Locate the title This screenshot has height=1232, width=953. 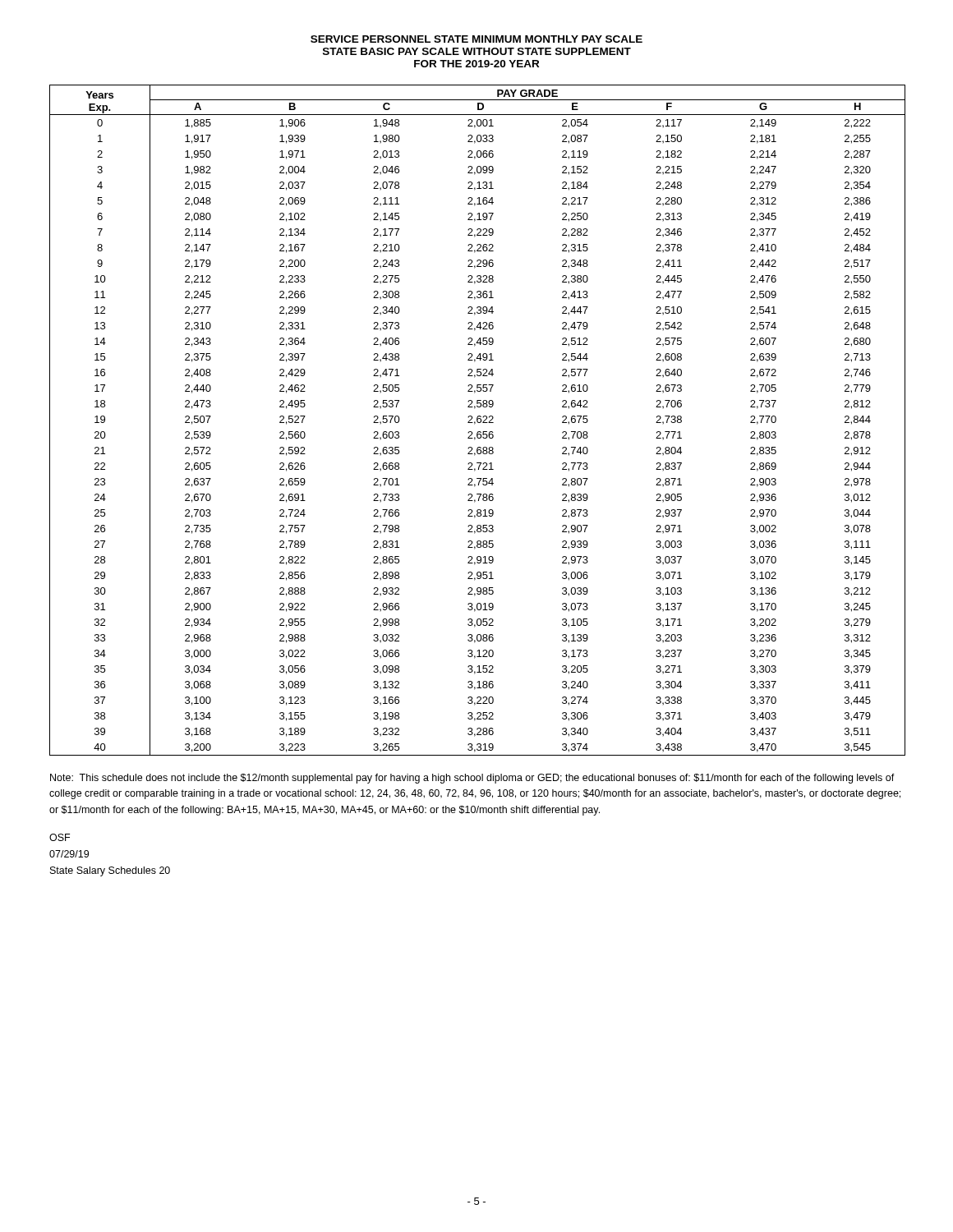tap(476, 51)
